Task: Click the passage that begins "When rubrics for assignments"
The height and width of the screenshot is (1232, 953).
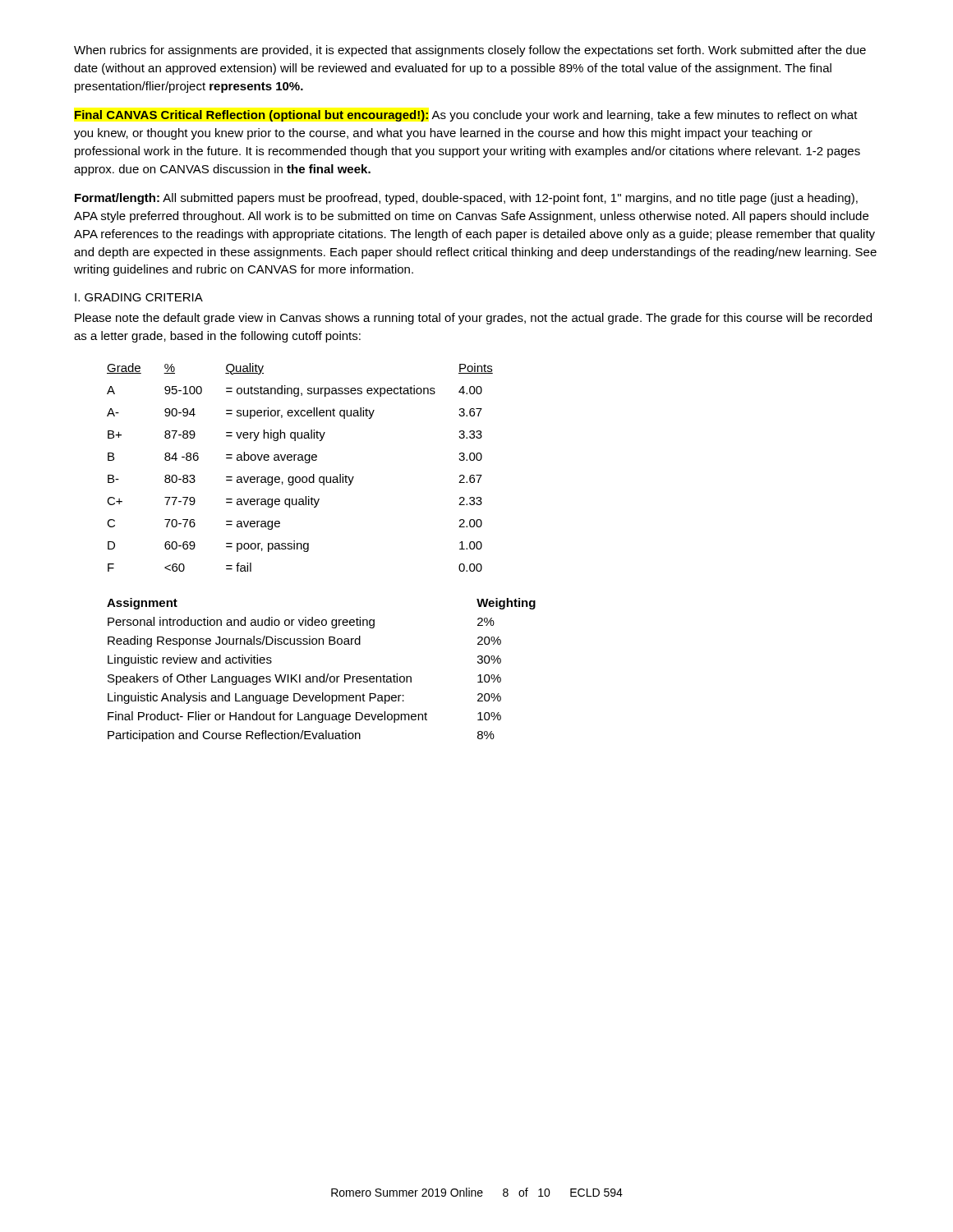Action: (x=470, y=68)
